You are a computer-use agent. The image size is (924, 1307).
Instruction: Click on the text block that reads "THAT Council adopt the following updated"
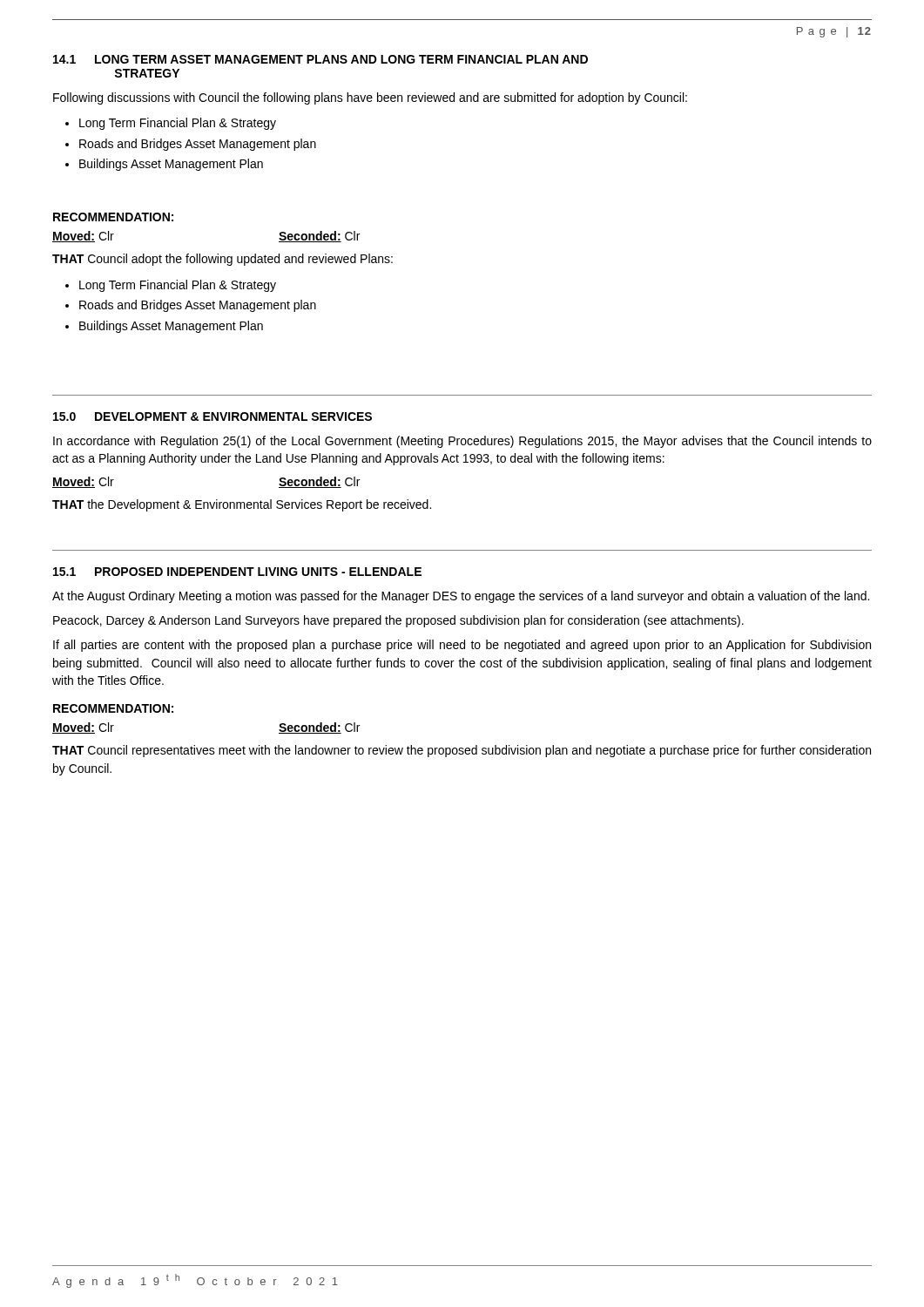click(223, 259)
